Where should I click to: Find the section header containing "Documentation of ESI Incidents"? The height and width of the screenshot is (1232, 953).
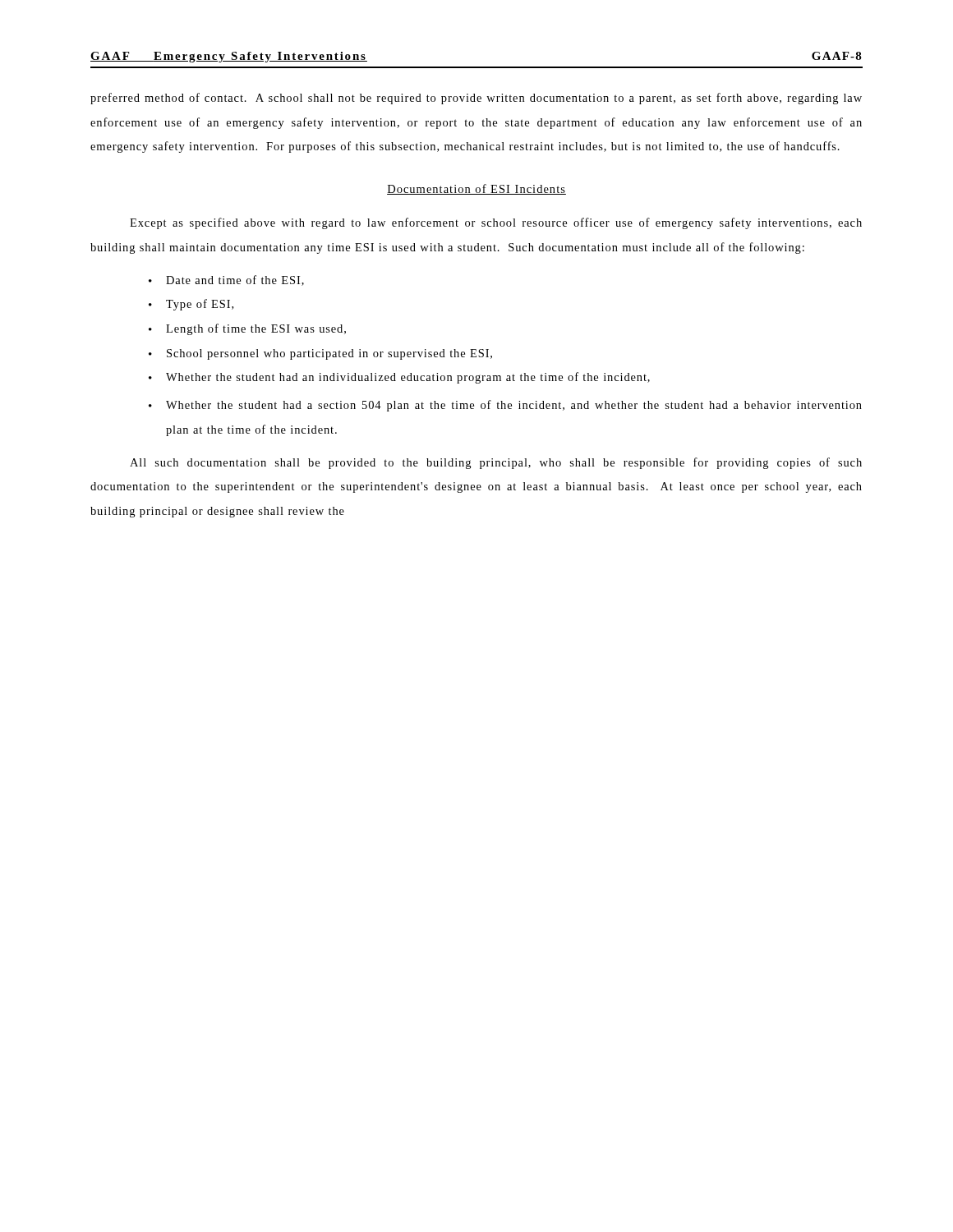476,189
